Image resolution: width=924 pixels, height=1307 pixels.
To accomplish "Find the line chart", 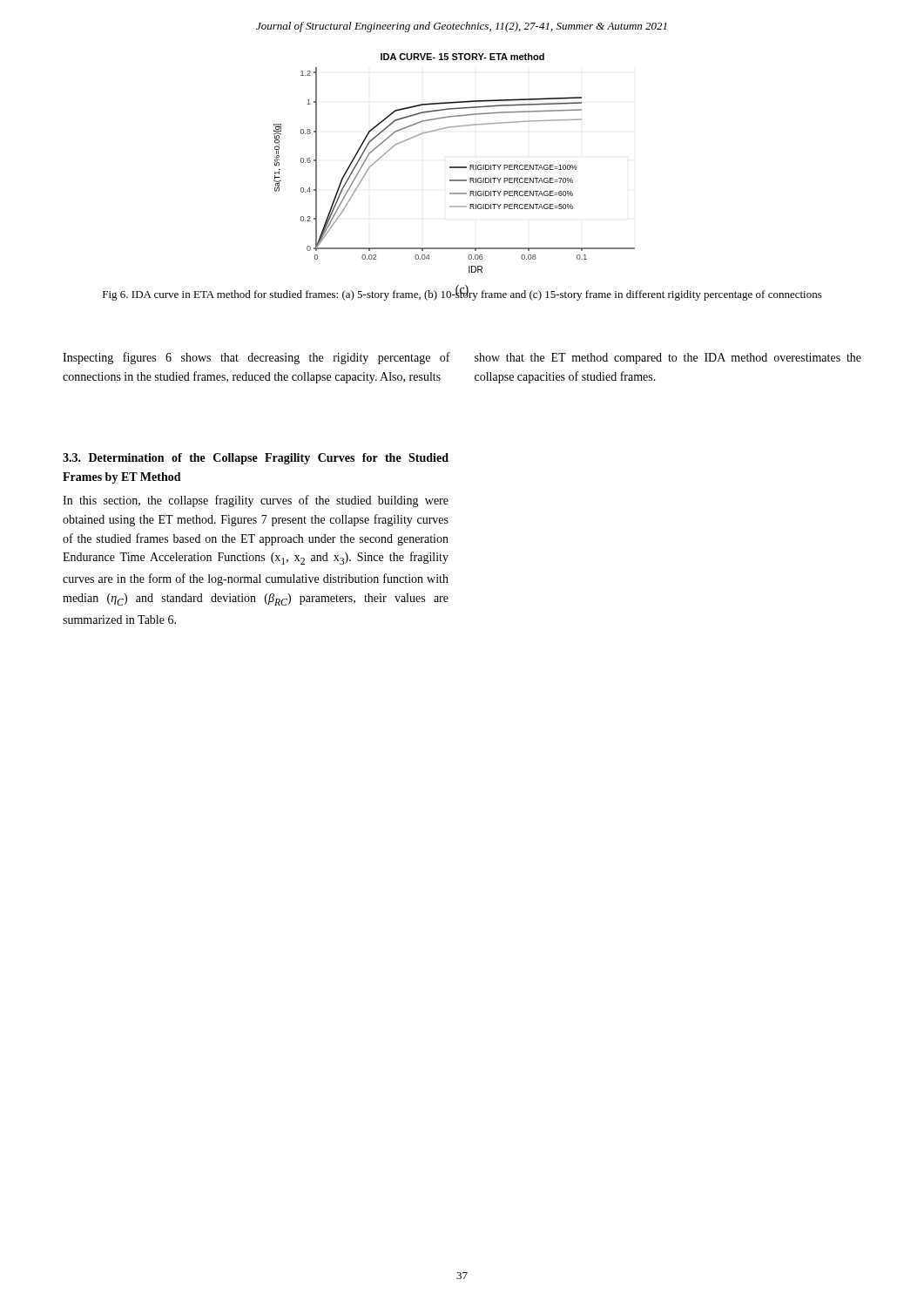I will click(462, 173).
